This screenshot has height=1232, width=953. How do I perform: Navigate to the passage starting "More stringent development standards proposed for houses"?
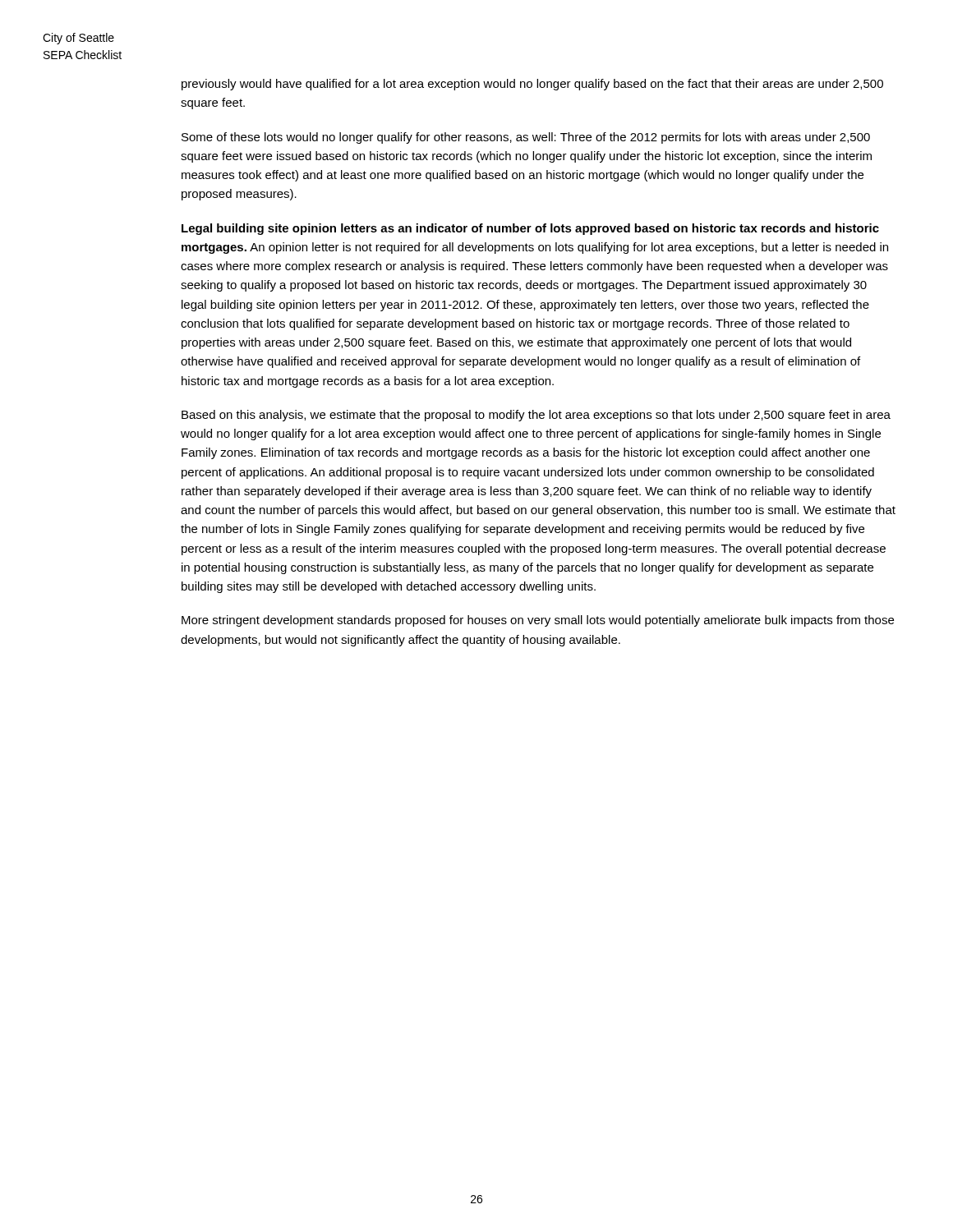point(538,630)
